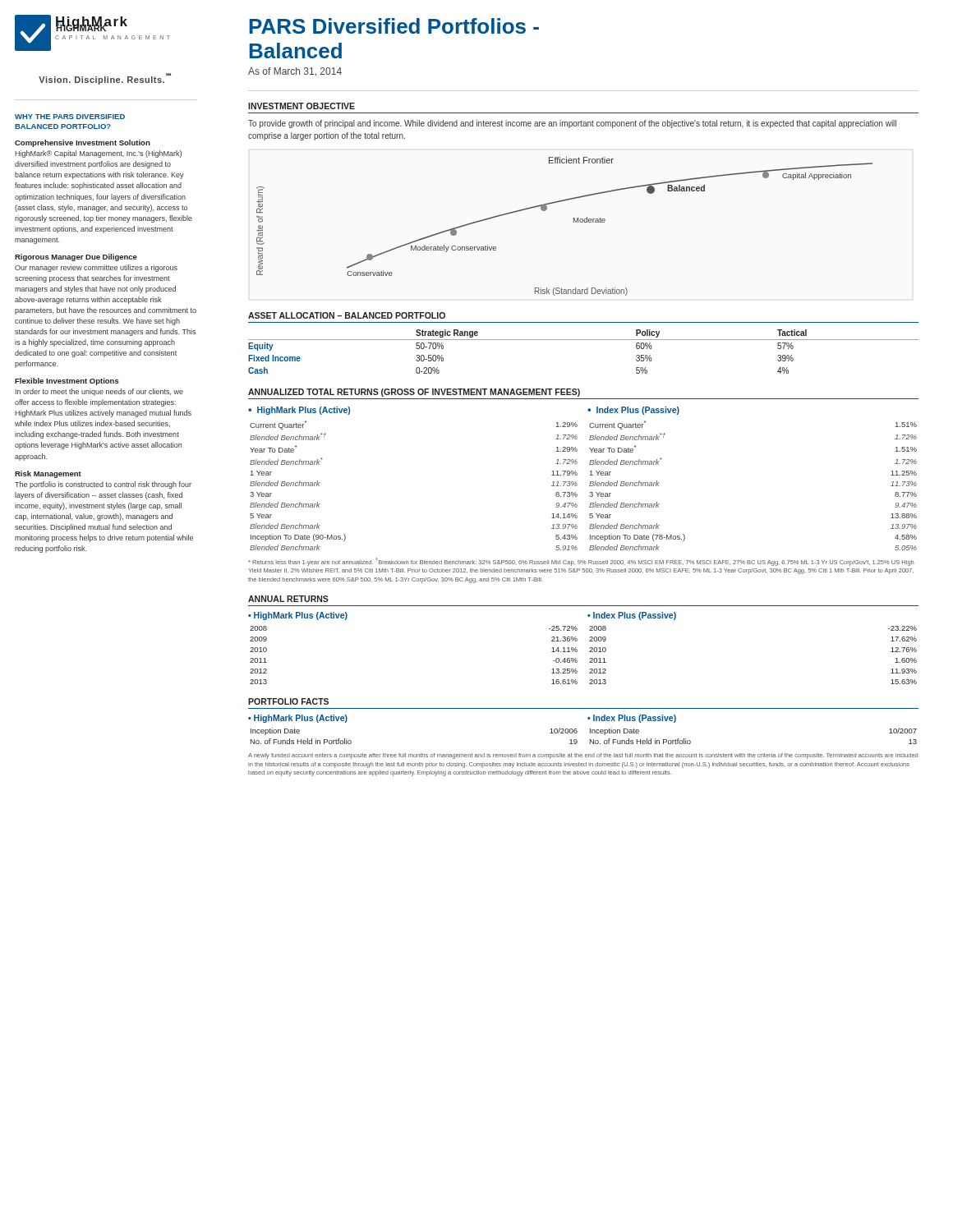Viewport: 953px width, 1232px height.
Task: Find the block starting "Vision. Discipline. Results.℠"
Action: 106,78
